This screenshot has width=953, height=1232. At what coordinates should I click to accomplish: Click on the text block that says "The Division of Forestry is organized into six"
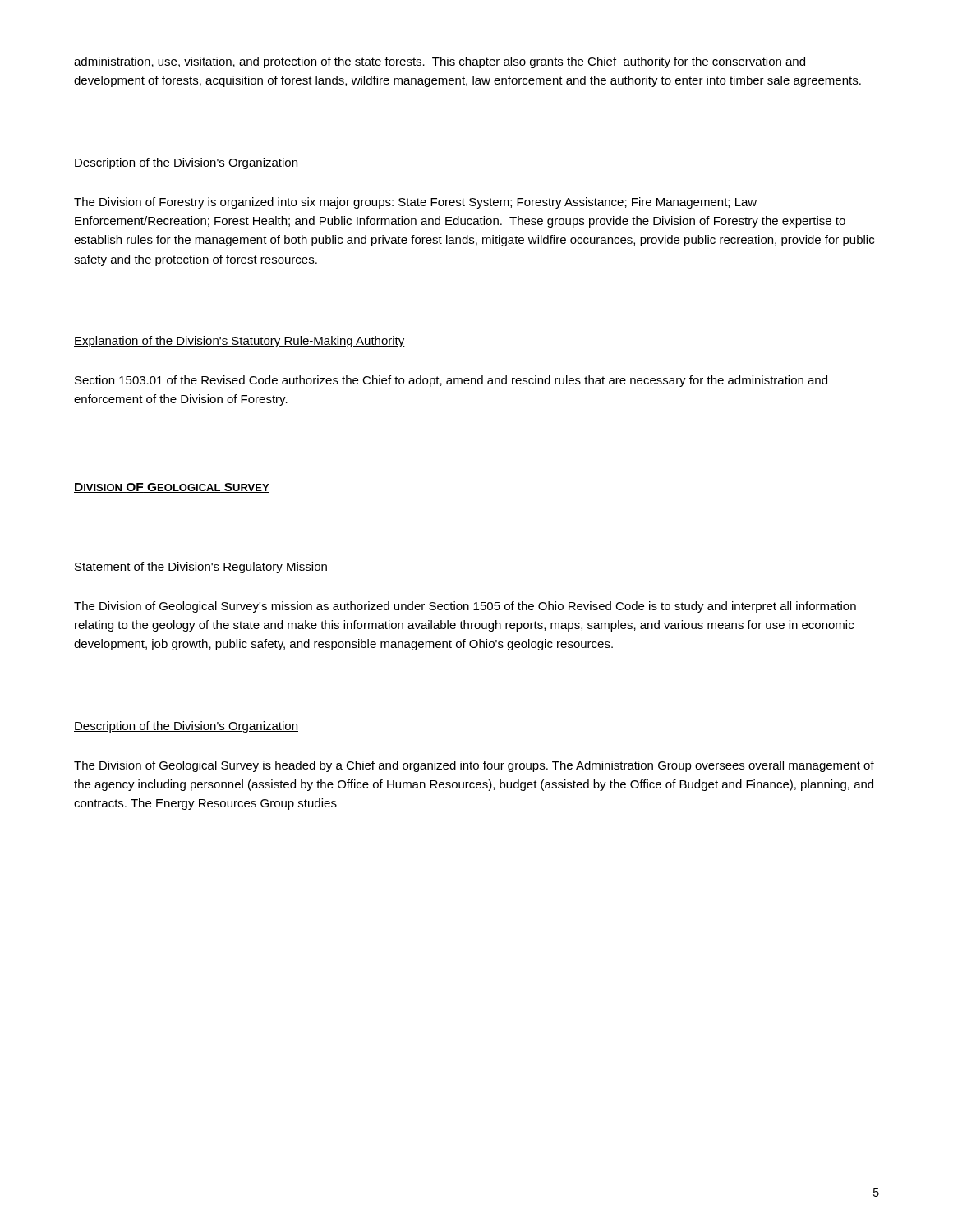click(476, 230)
